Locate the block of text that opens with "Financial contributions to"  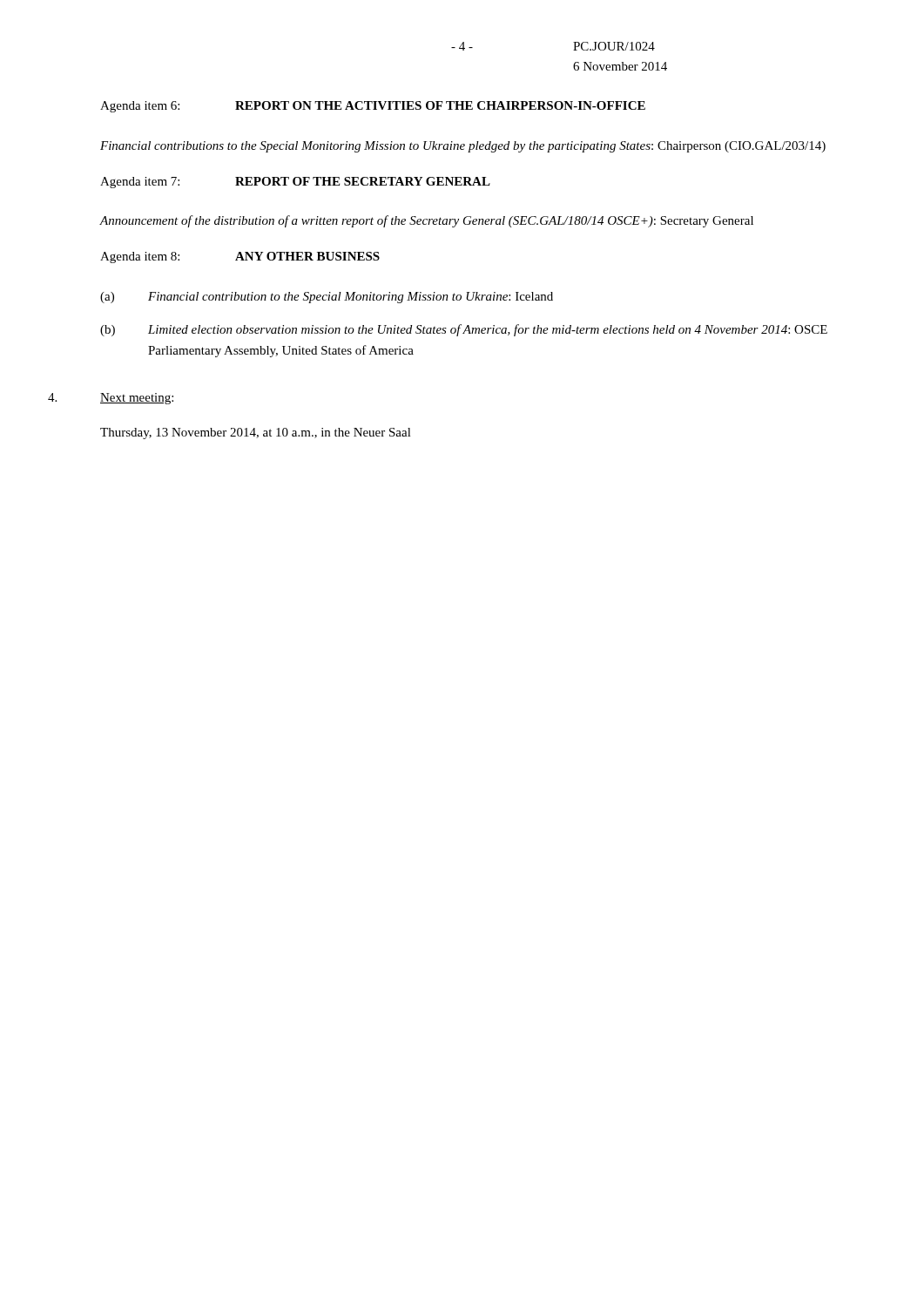(463, 145)
